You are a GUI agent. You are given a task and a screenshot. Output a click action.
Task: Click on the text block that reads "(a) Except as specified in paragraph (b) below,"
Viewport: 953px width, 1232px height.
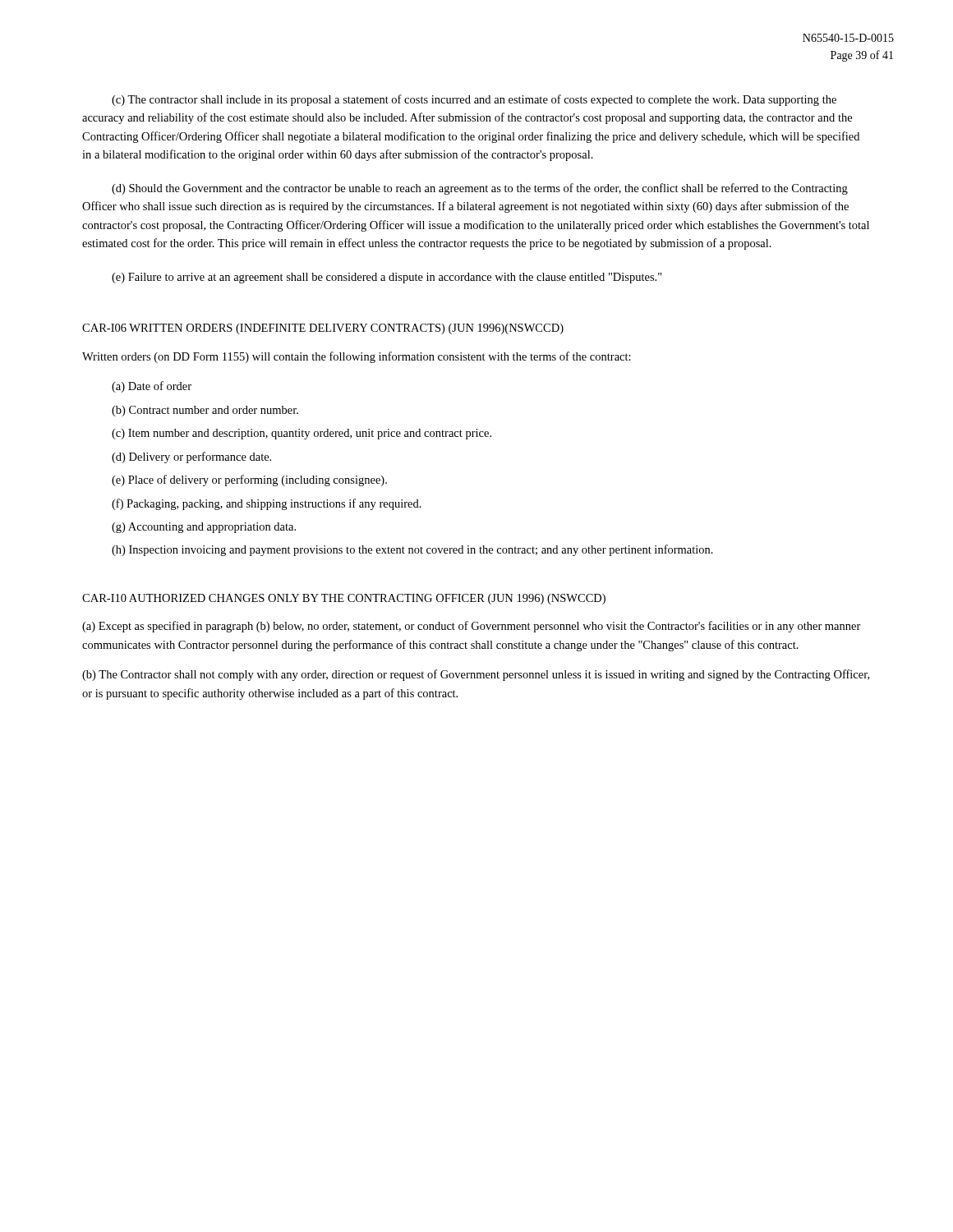coord(471,635)
